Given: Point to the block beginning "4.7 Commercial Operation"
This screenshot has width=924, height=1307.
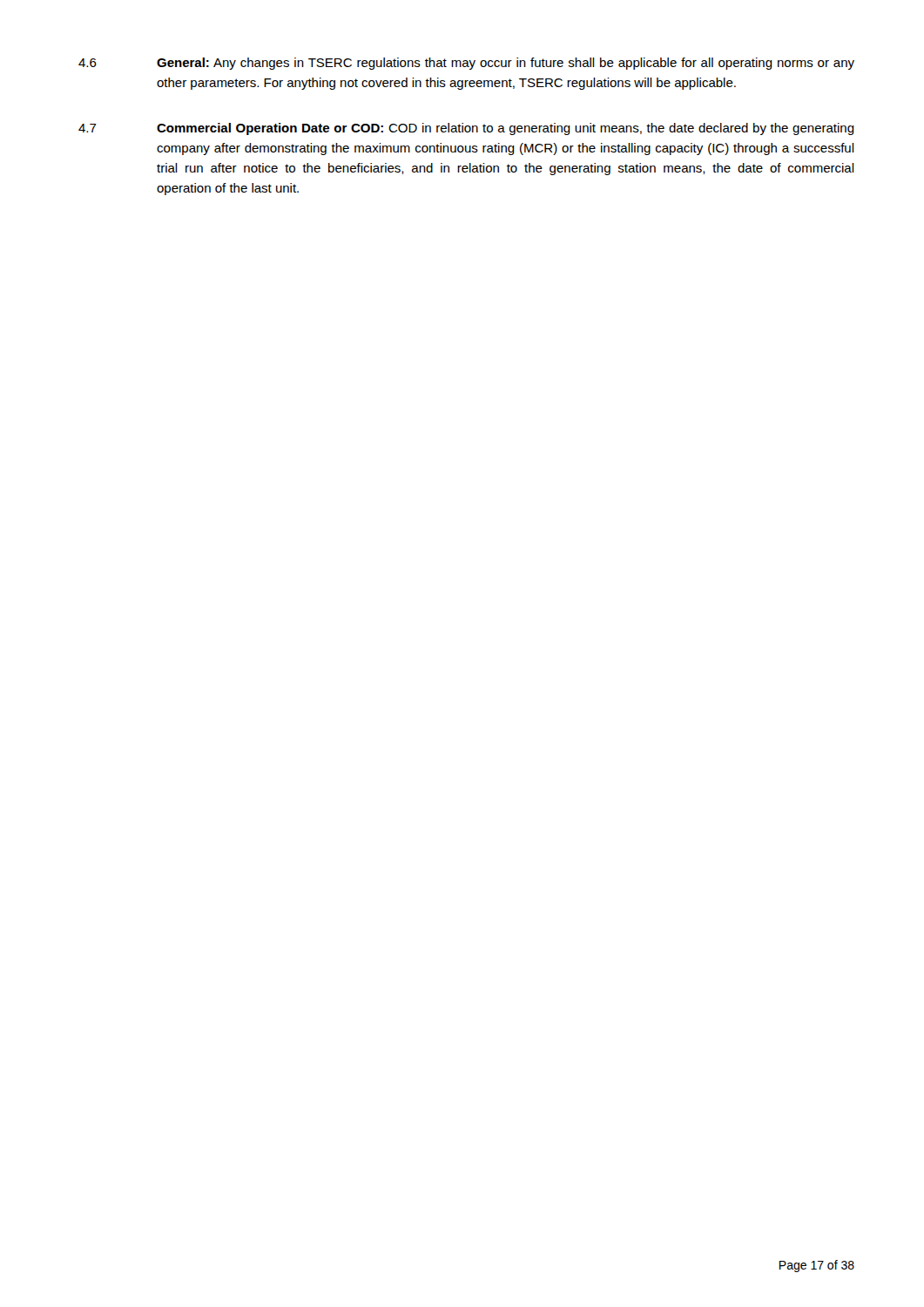Looking at the screenshot, I should [466, 158].
